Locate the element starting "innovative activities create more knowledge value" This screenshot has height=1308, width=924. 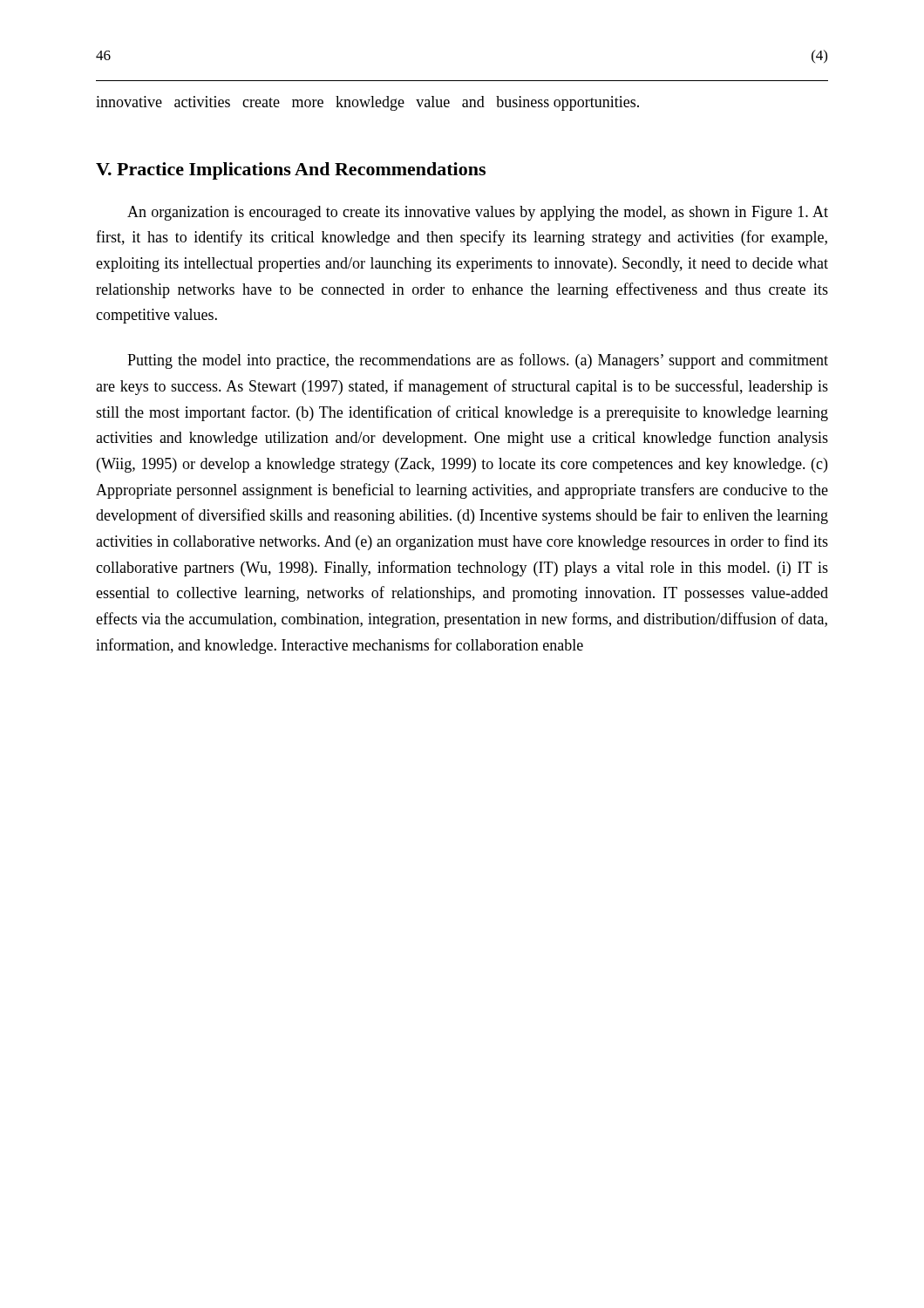point(368,102)
